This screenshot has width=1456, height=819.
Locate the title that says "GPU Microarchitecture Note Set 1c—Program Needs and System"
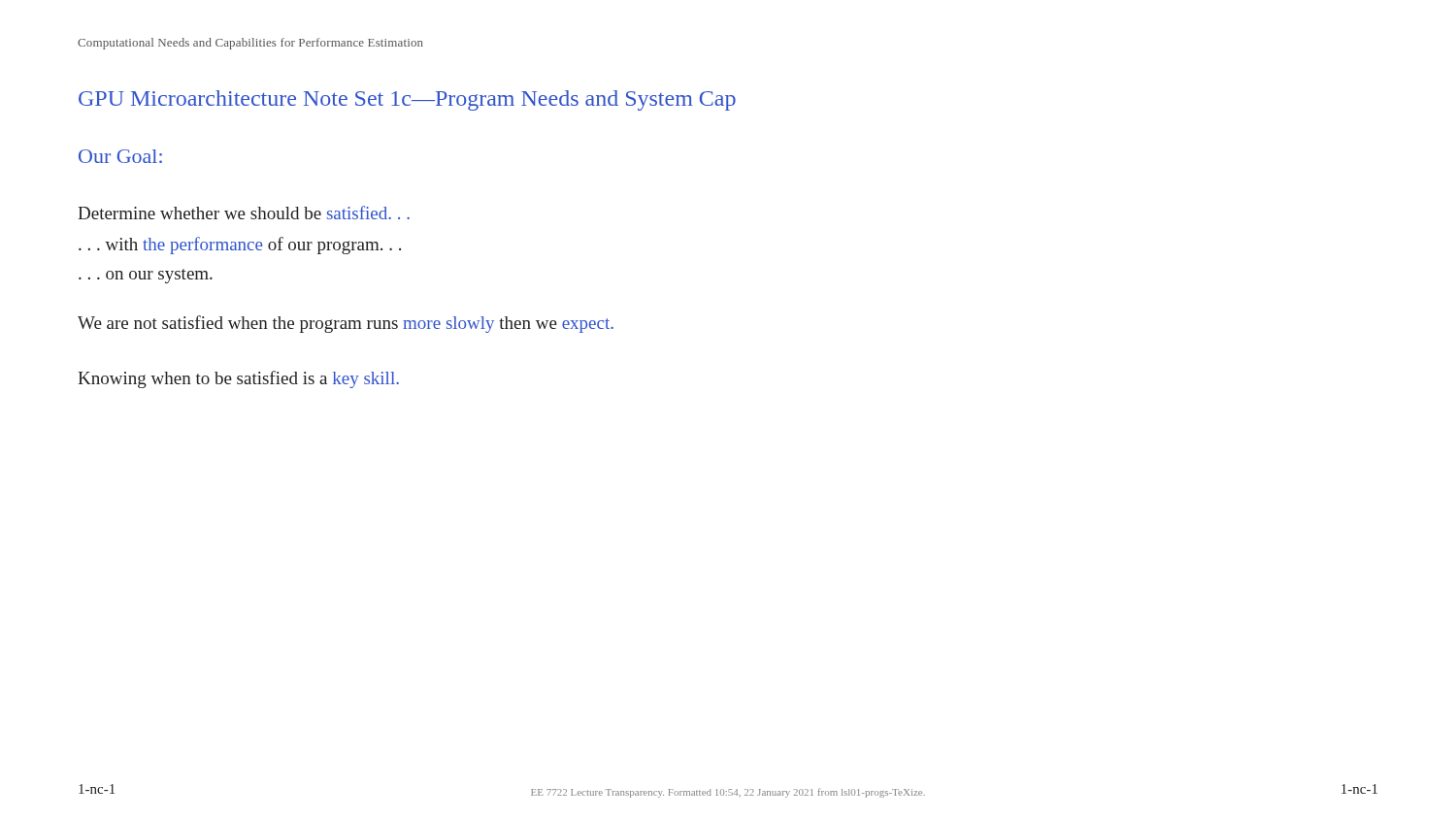click(x=407, y=98)
